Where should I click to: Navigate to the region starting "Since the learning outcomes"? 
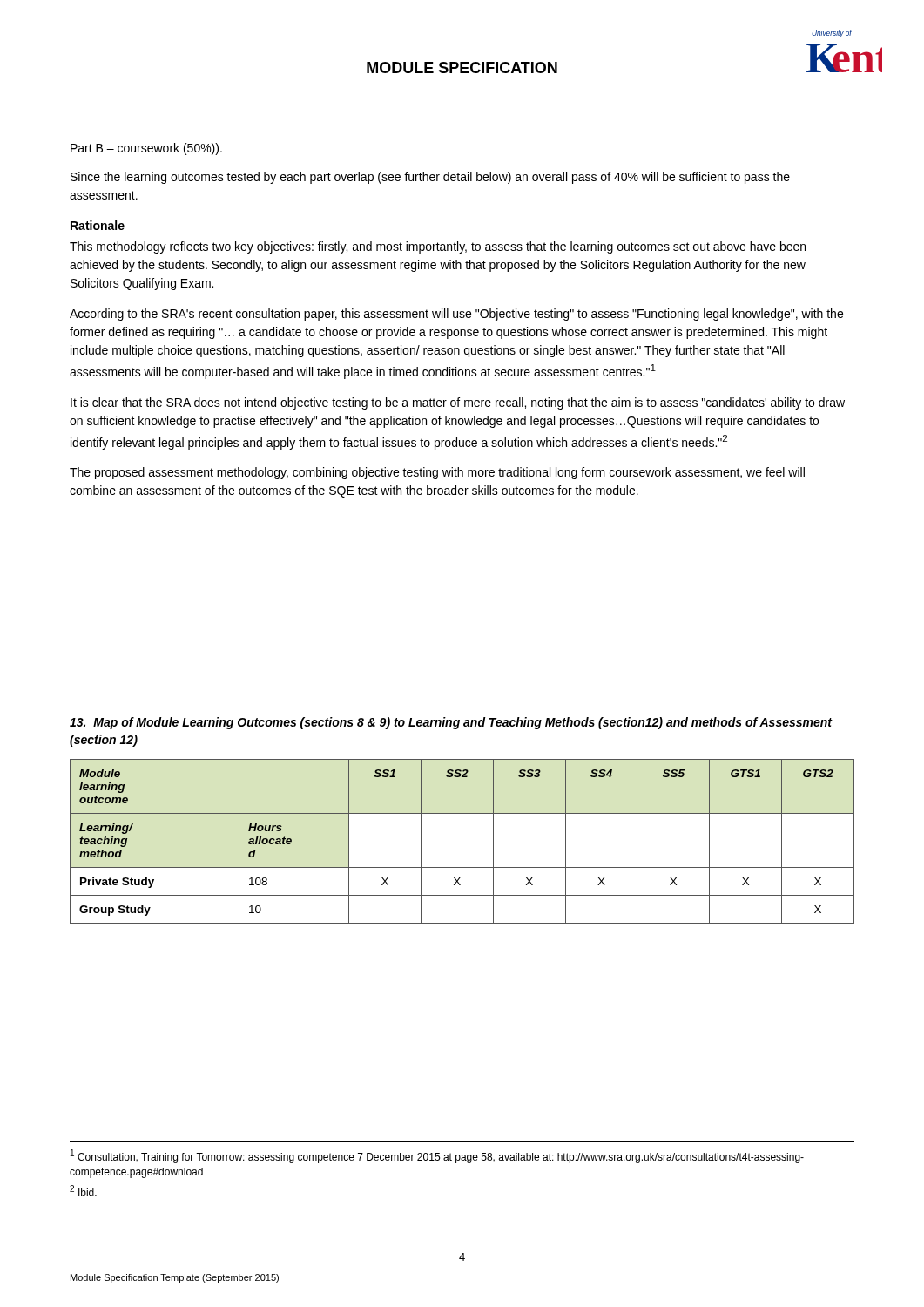[x=430, y=186]
